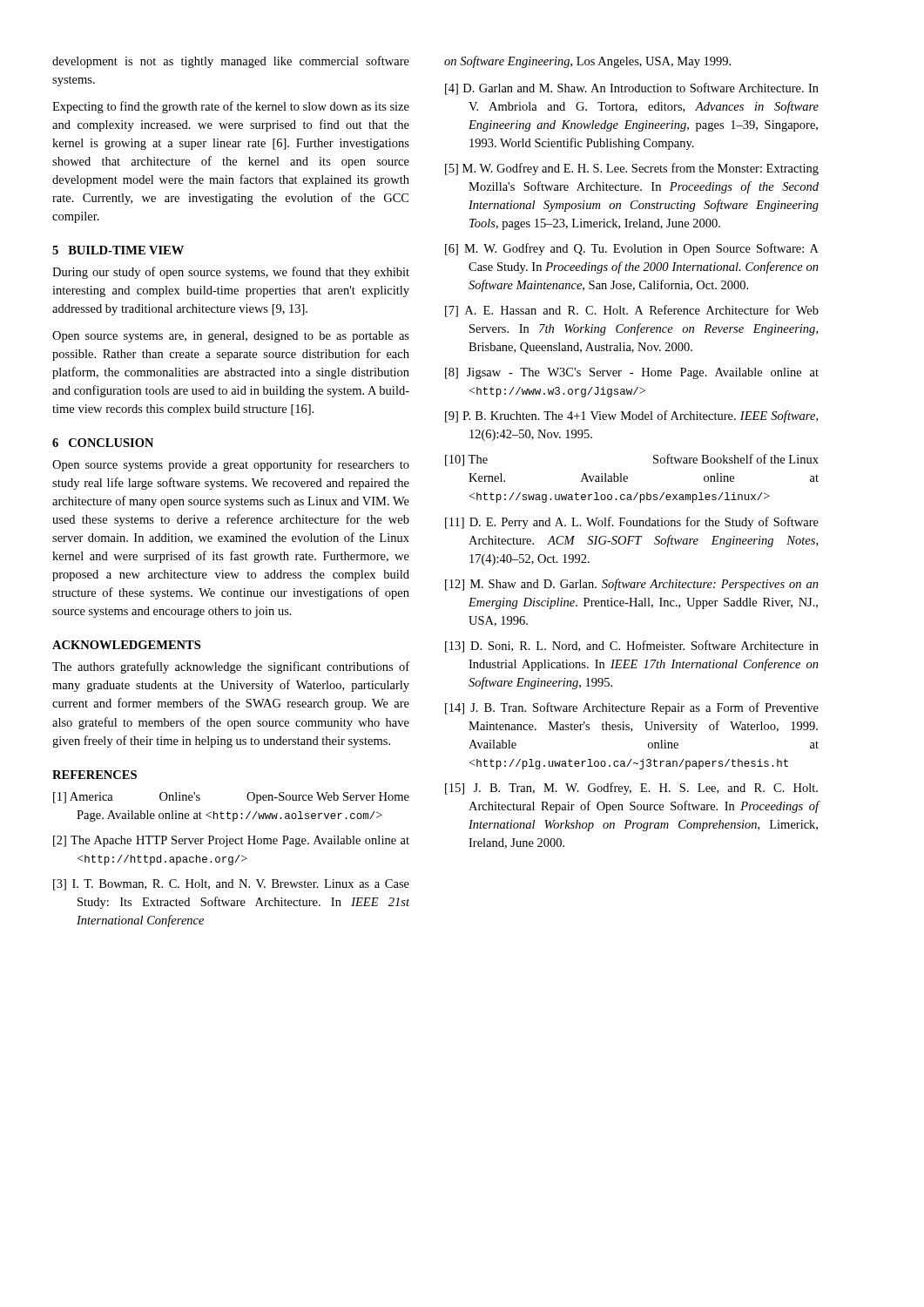Viewport: 924px width, 1307px height.
Task: Point to the region starting "During our study"
Action: (231, 290)
